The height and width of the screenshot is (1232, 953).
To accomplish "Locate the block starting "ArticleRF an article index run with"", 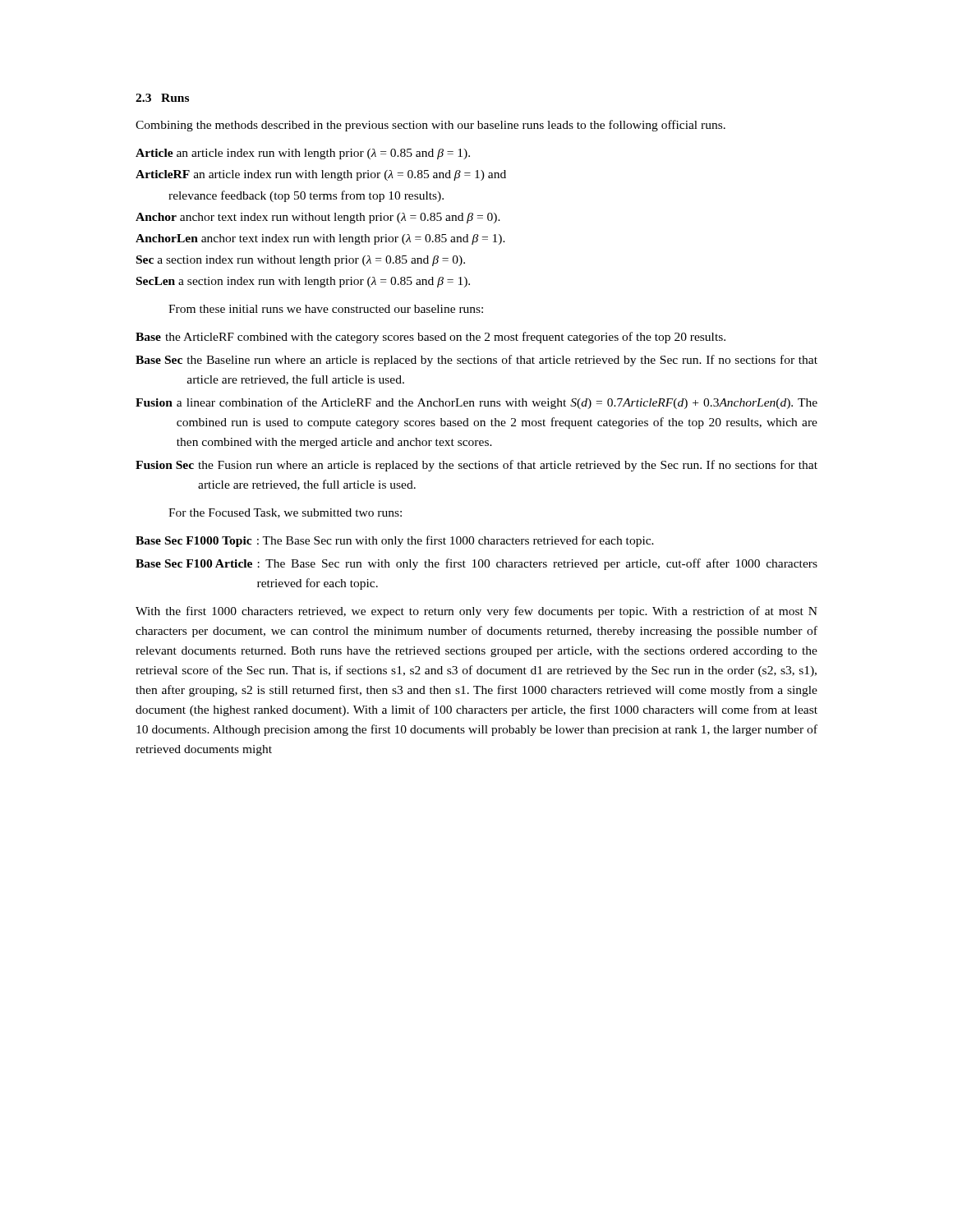I will click(x=321, y=174).
